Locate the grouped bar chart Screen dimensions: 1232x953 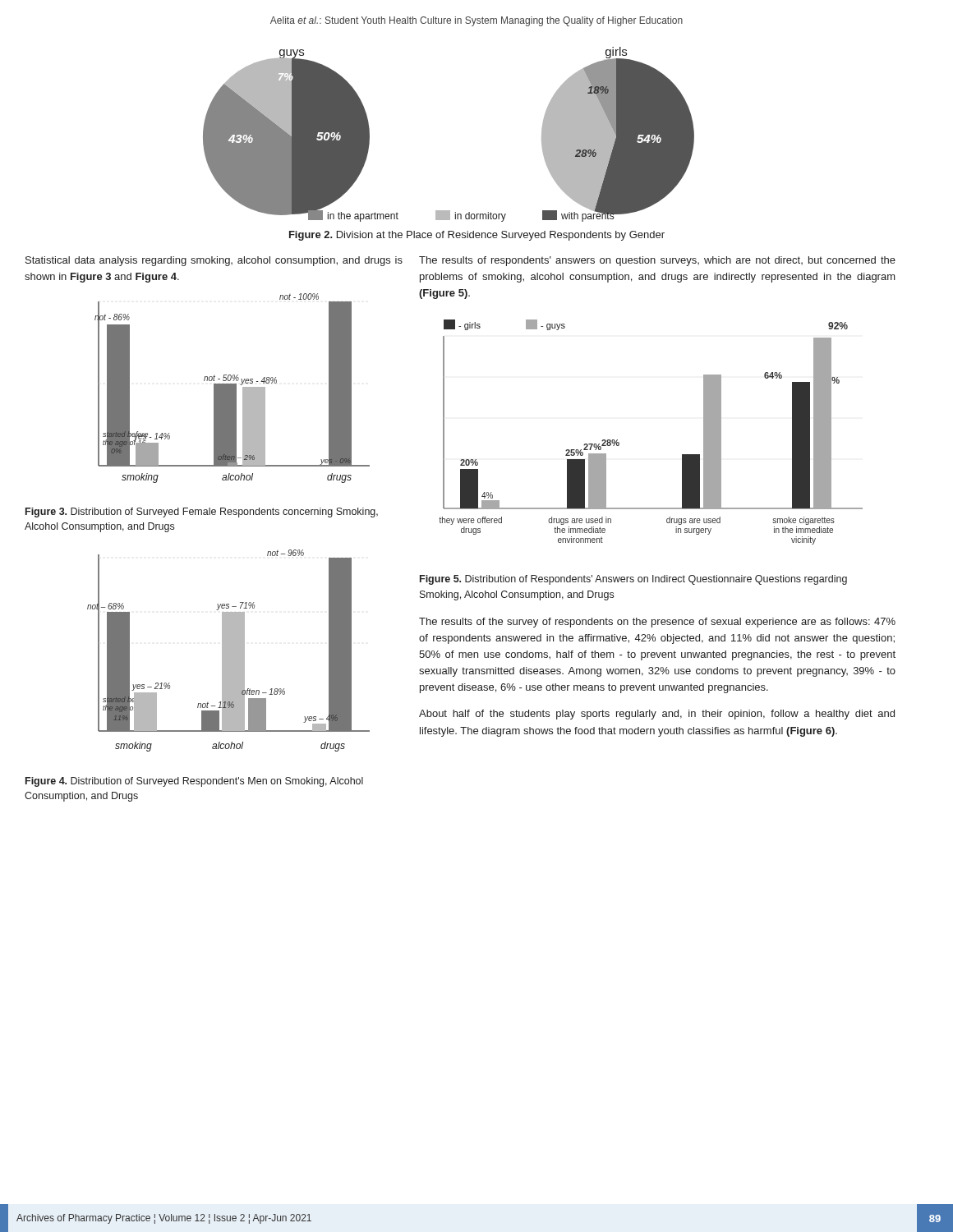[x=657, y=440]
